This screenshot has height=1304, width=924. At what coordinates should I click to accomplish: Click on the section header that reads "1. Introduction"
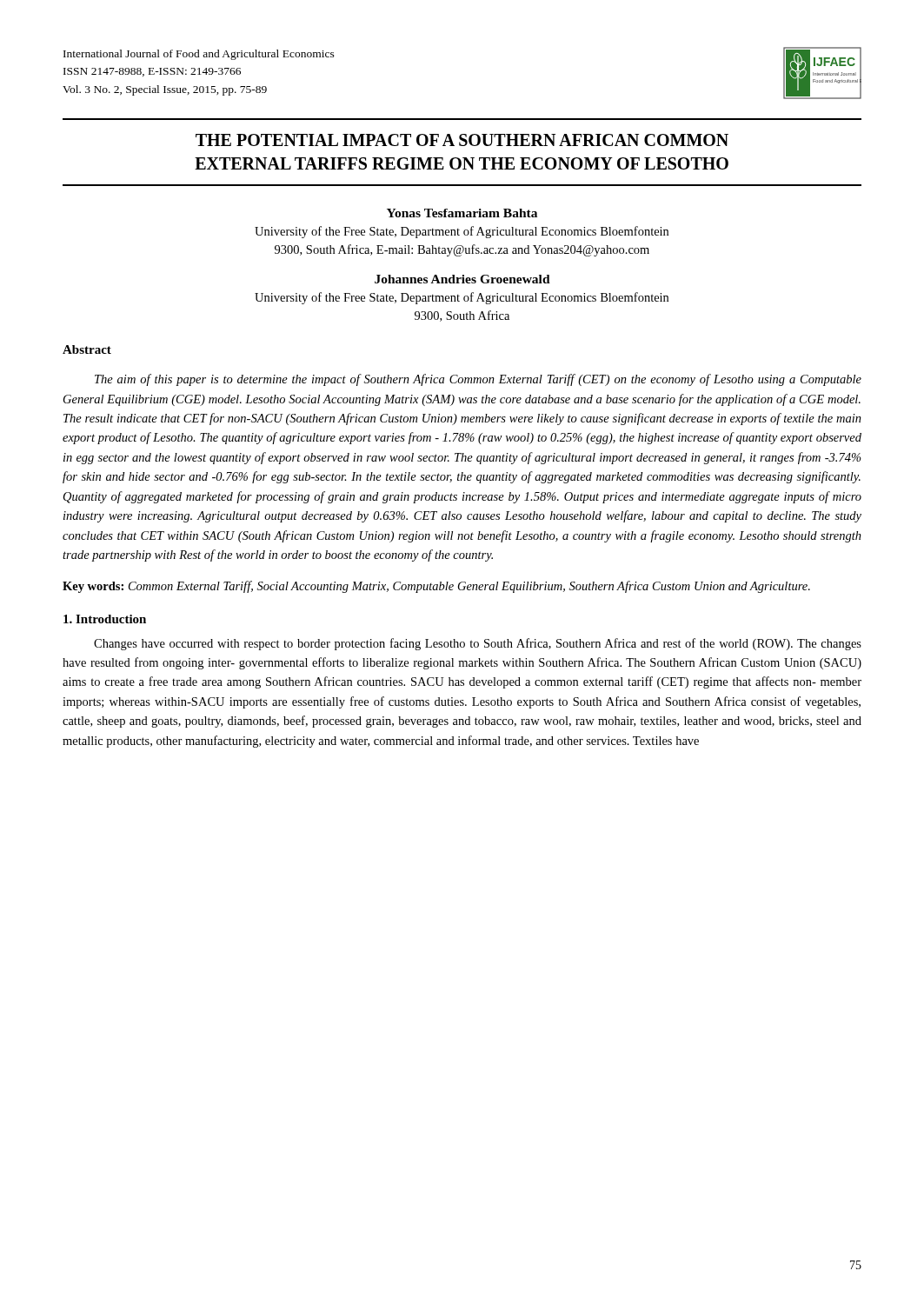pyautogui.click(x=104, y=619)
